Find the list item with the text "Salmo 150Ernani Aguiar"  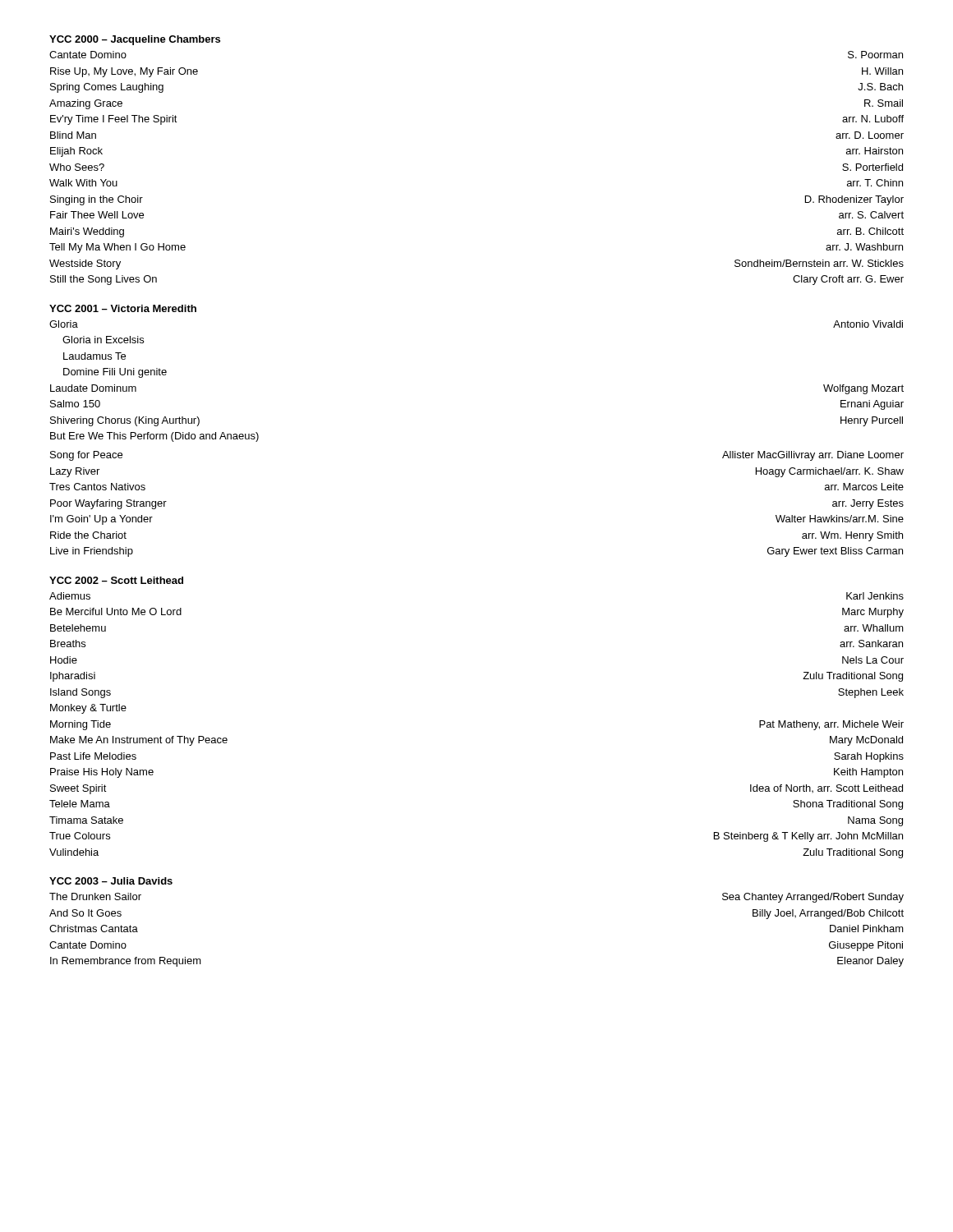pyautogui.click(x=75, y=405)
